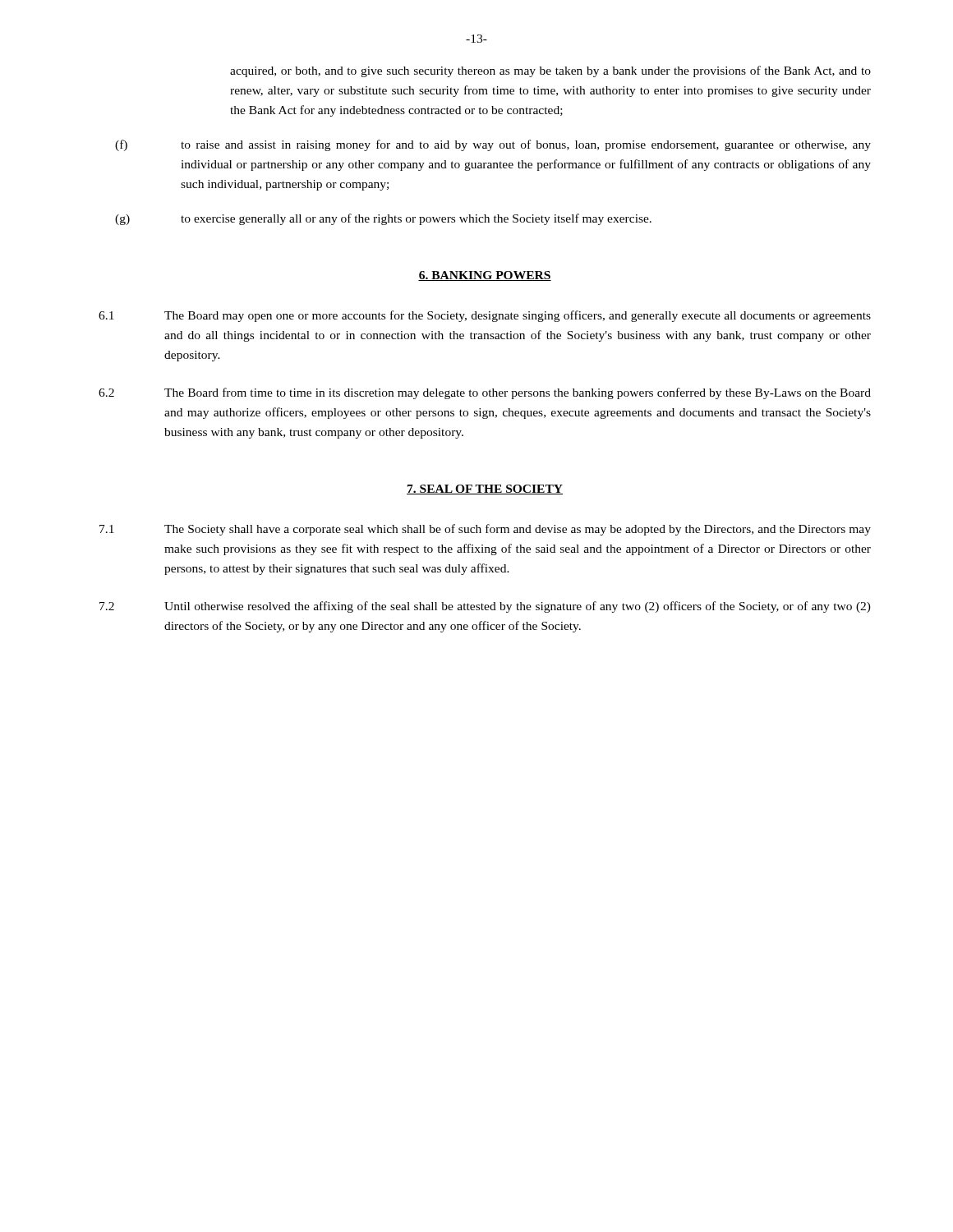The height and width of the screenshot is (1232, 953).
Task: Point to "6. BANKING POWERS"
Action: pos(485,275)
